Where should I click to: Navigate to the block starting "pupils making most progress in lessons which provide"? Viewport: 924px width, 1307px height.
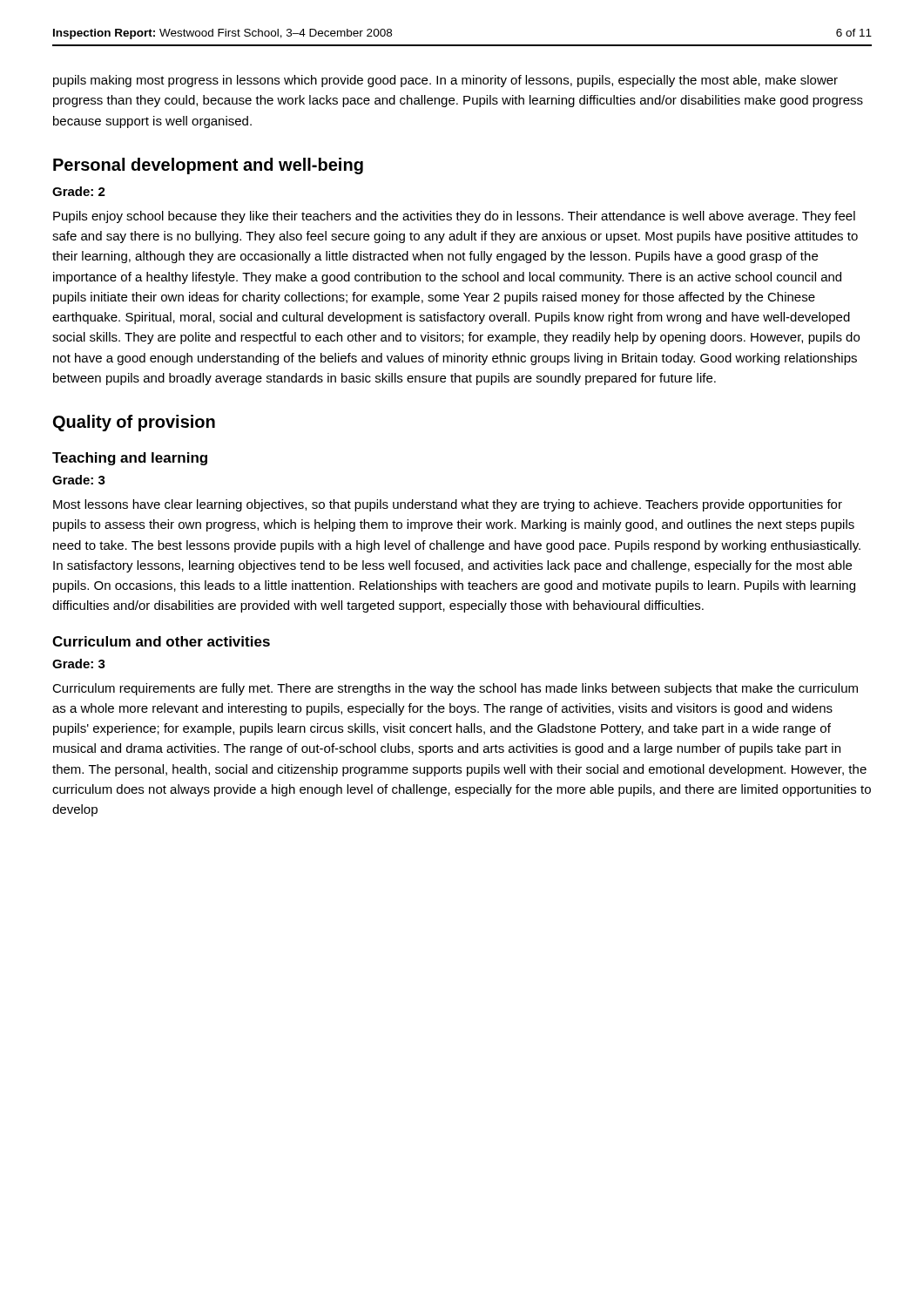(458, 100)
